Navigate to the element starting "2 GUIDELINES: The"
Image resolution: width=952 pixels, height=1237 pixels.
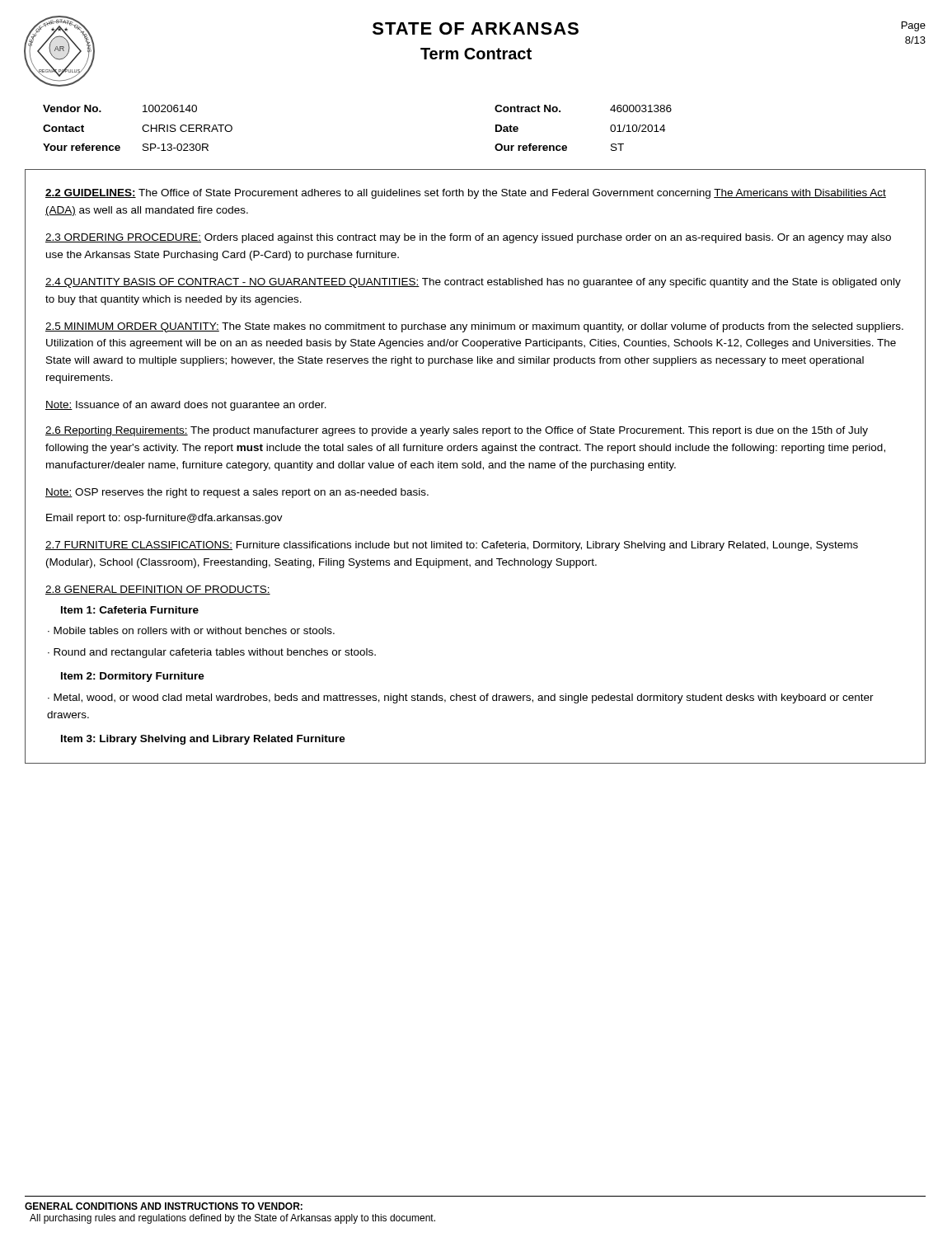click(466, 201)
